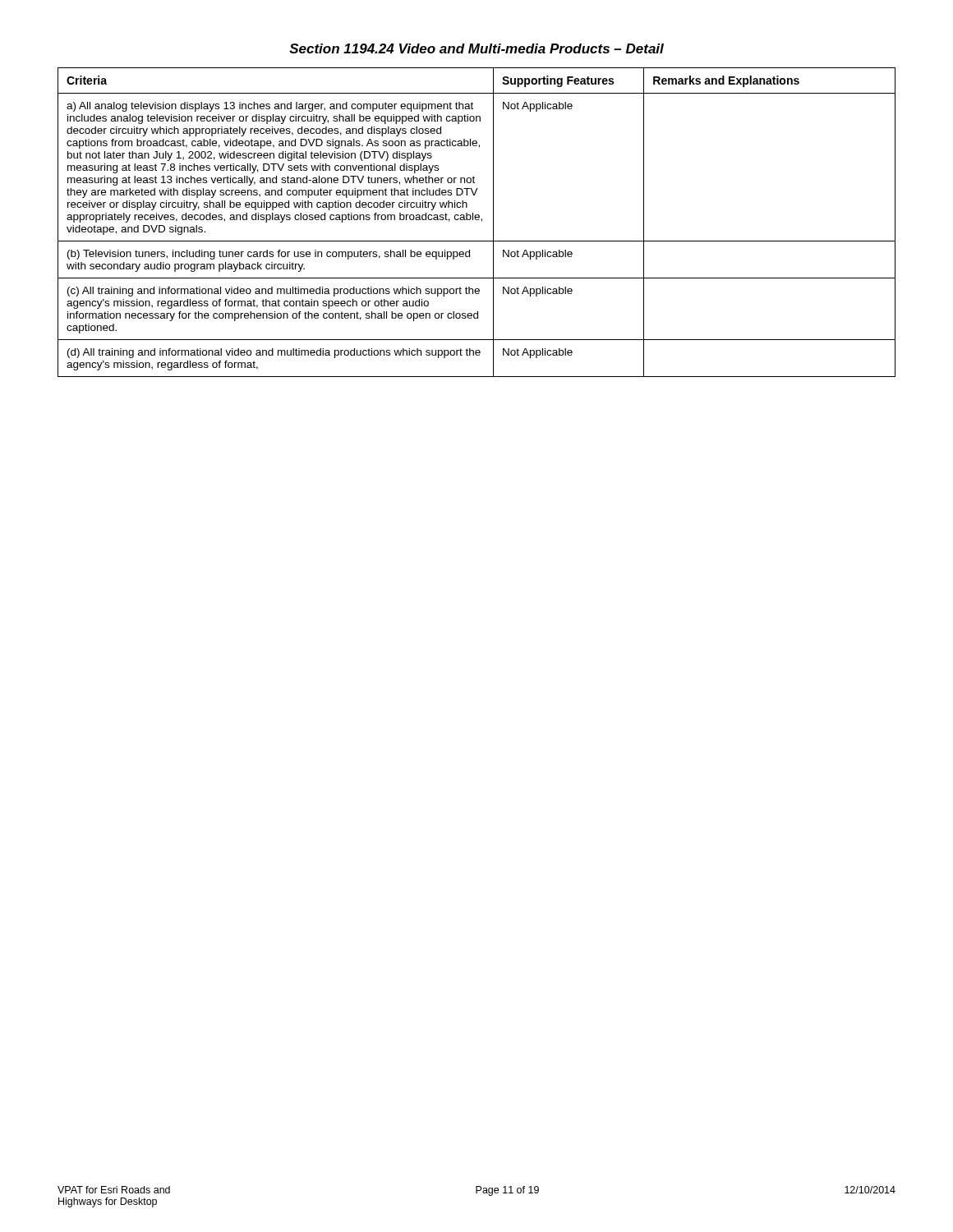Point to the text block starting "Section 1194.24 Video and Multi-media"
The image size is (953, 1232).
[476, 49]
